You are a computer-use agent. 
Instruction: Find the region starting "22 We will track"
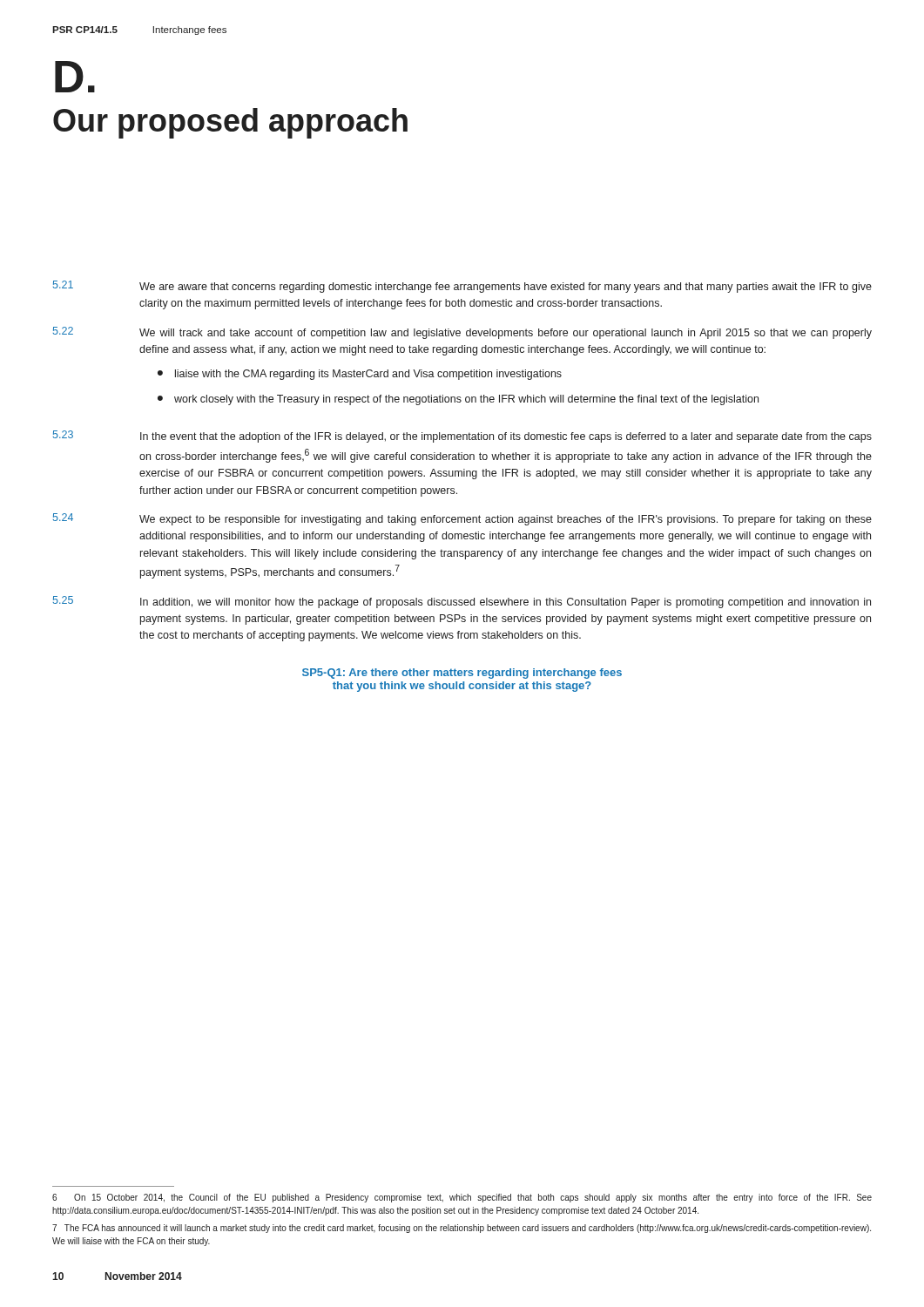pos(462,371)
